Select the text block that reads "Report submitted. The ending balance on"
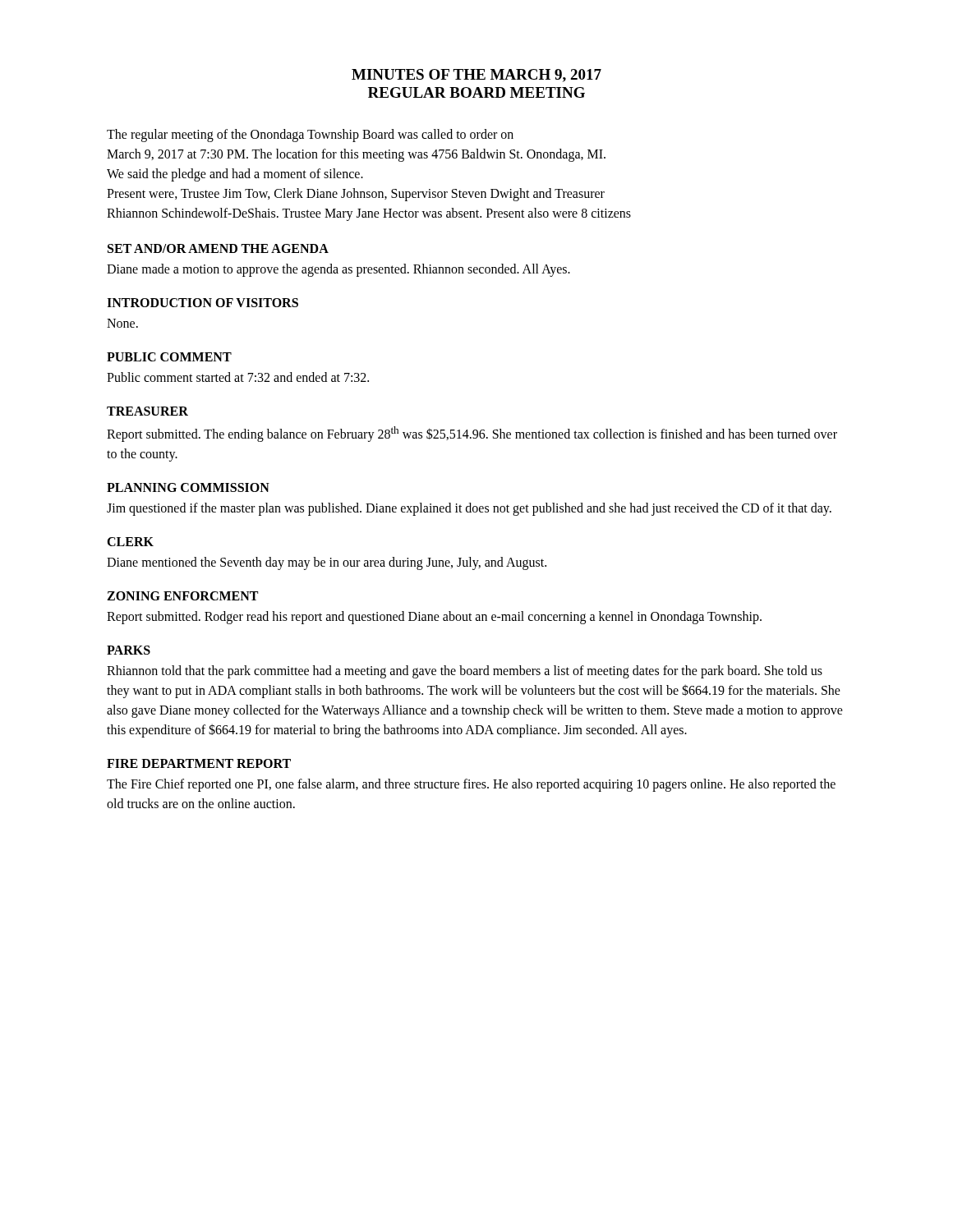 472,442
